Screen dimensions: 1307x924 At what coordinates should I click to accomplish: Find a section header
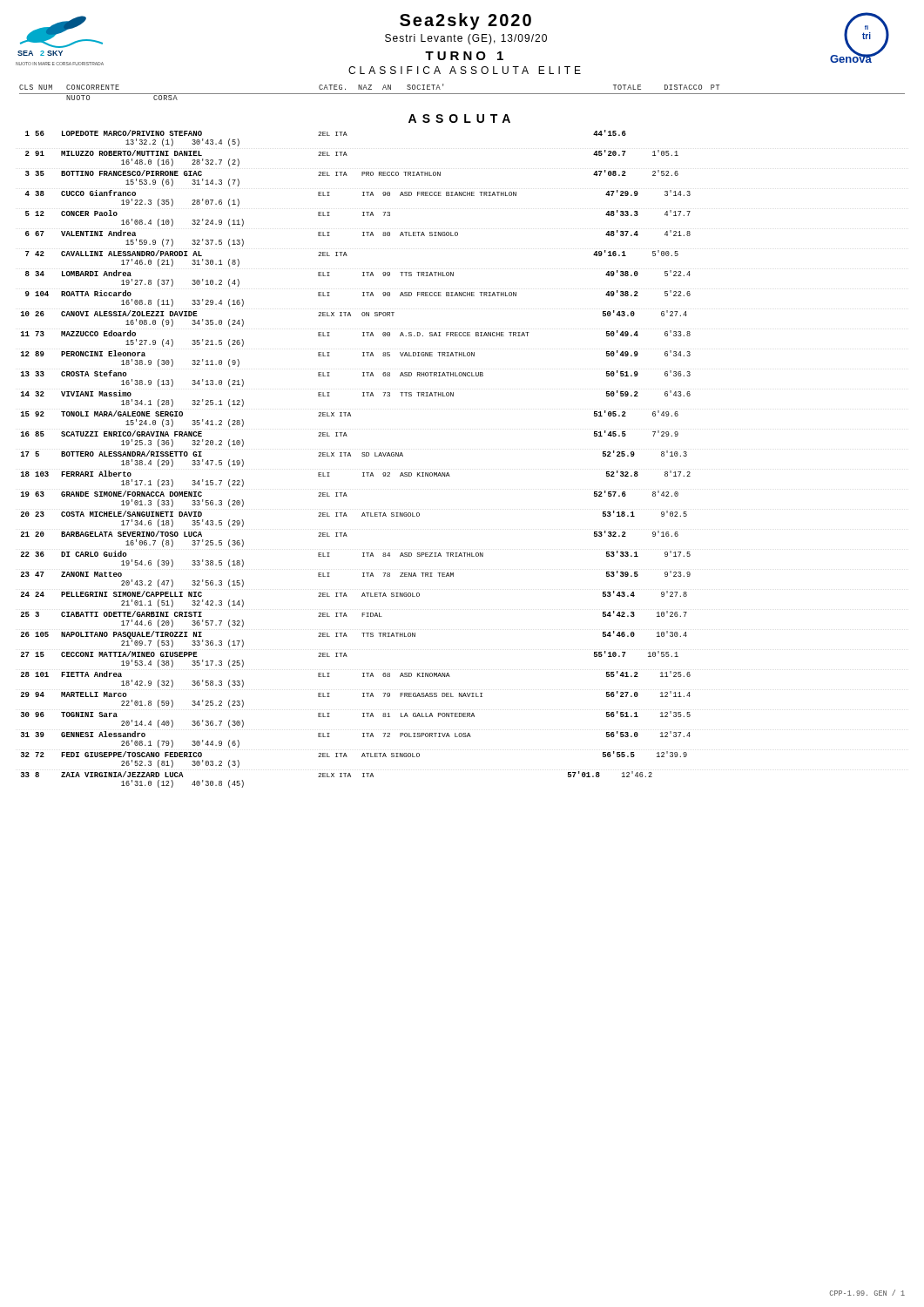(x=462, y=118)
